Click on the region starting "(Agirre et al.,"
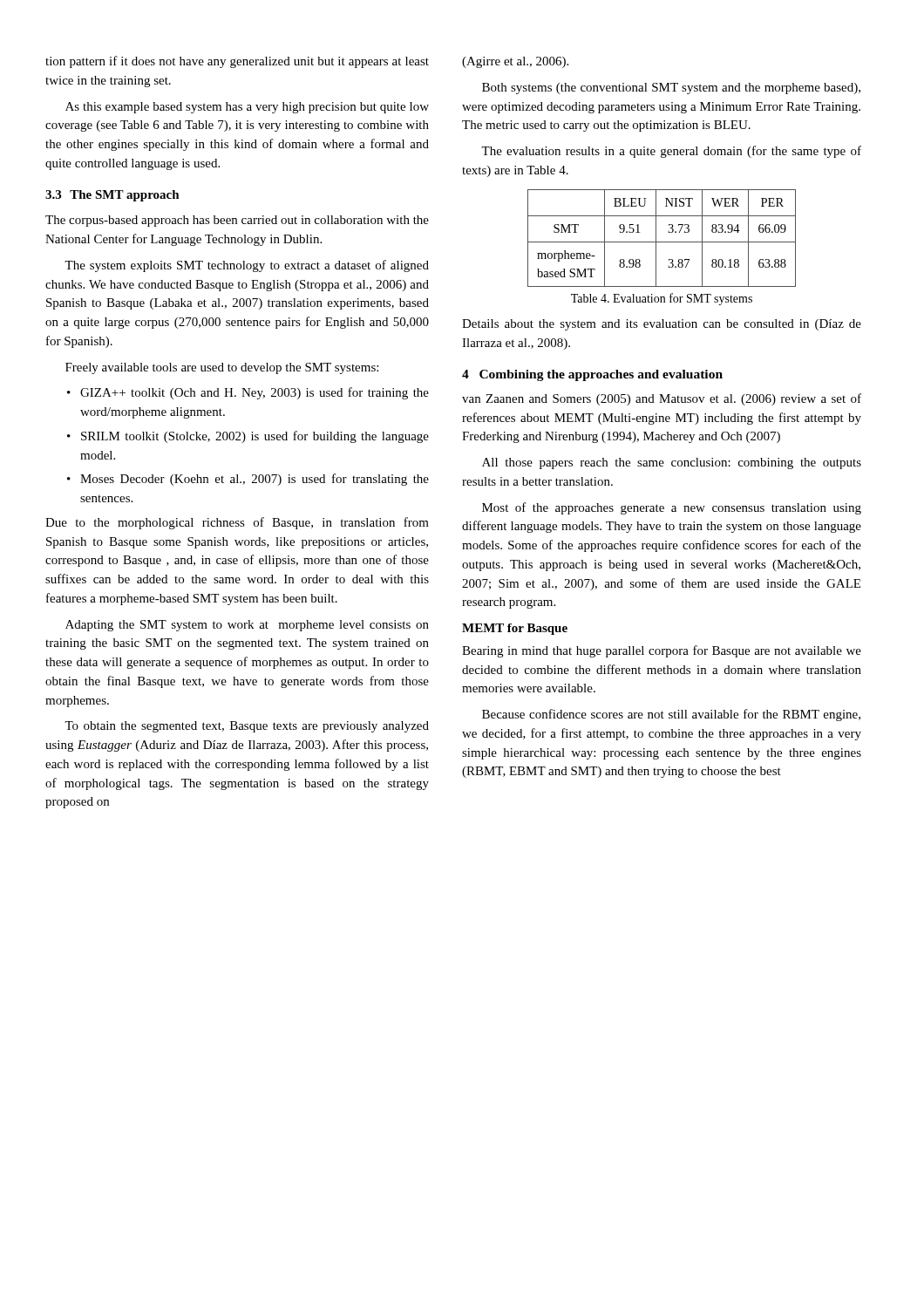 tap(662, 116)
